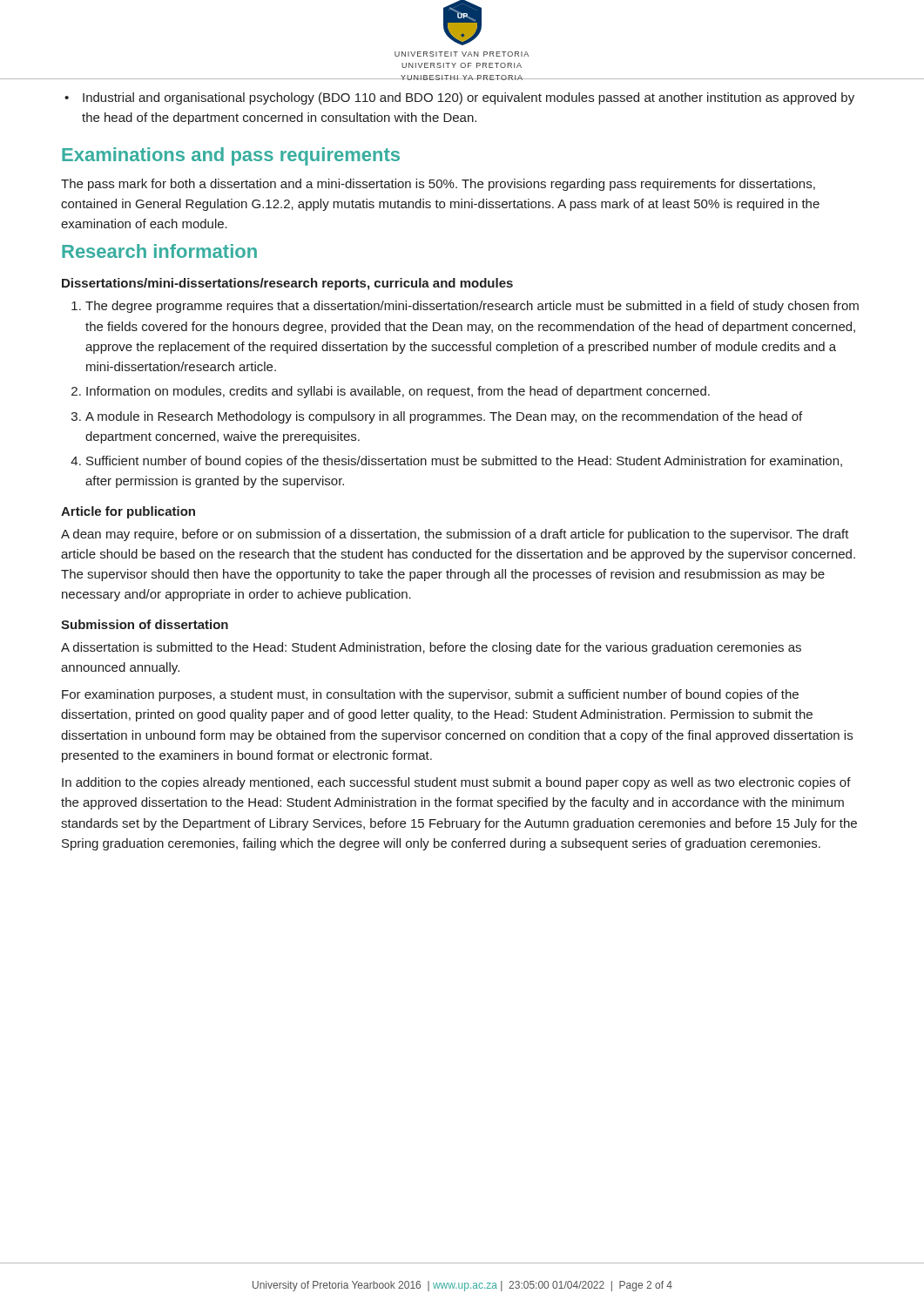Locate the block starting "Examinations and pass requirements"

point(231,154)
